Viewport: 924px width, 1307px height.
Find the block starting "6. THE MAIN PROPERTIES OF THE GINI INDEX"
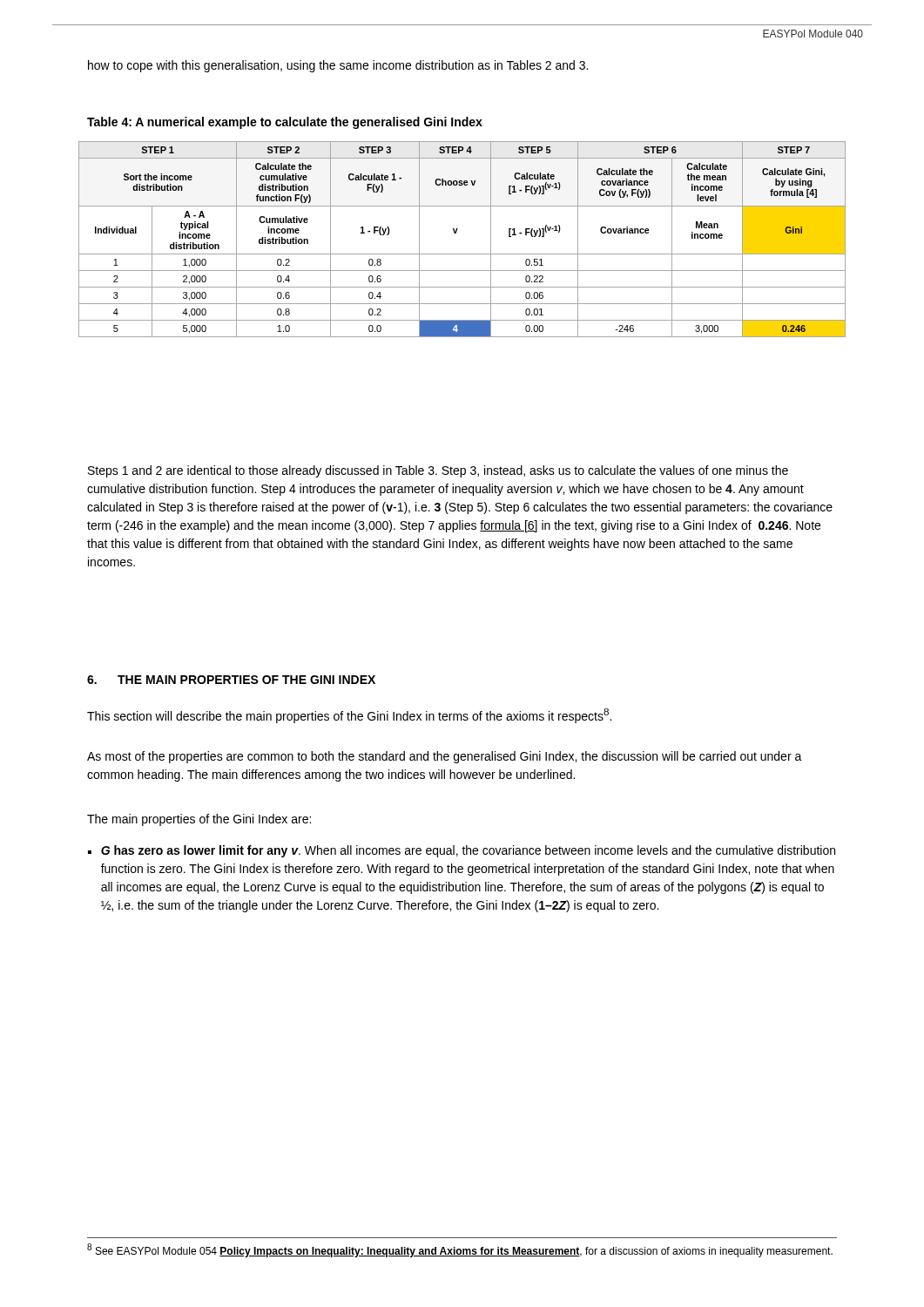tap(231, 680)
